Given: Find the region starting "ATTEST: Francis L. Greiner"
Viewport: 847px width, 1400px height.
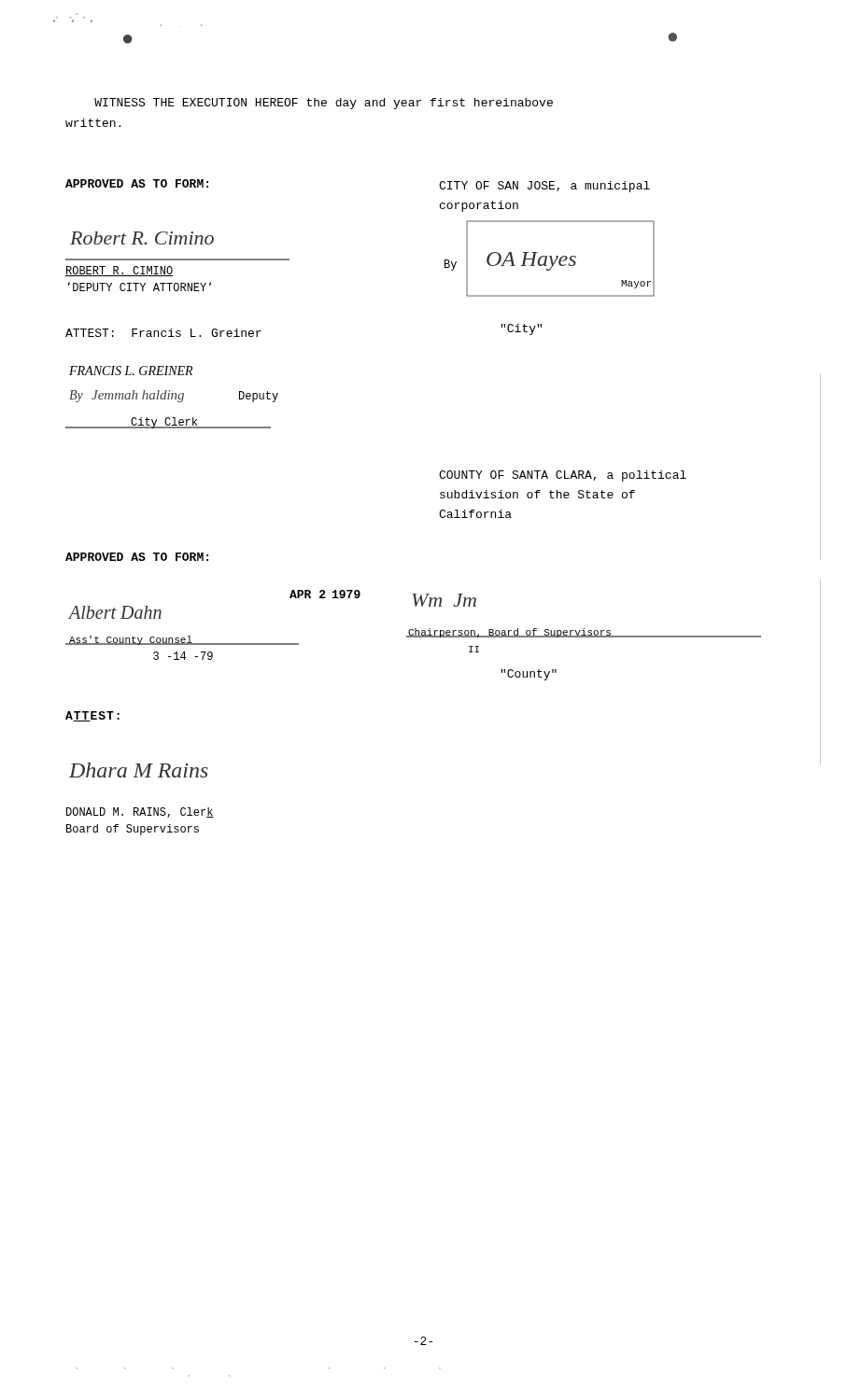Looking at the screenshot, I should 164,334.
